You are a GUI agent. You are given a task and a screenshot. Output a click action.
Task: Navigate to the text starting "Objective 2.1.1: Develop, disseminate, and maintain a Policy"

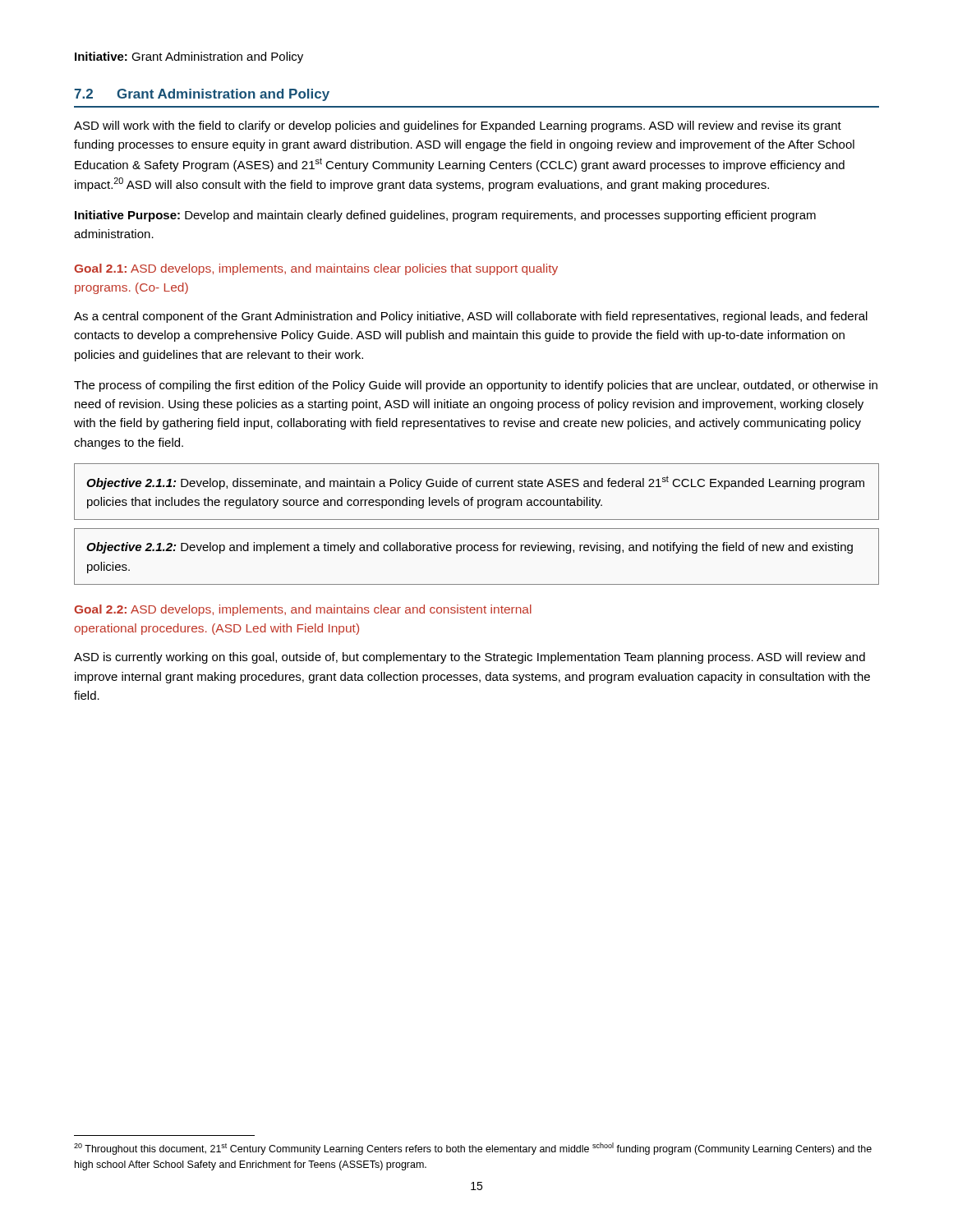[x=476, y=491]
